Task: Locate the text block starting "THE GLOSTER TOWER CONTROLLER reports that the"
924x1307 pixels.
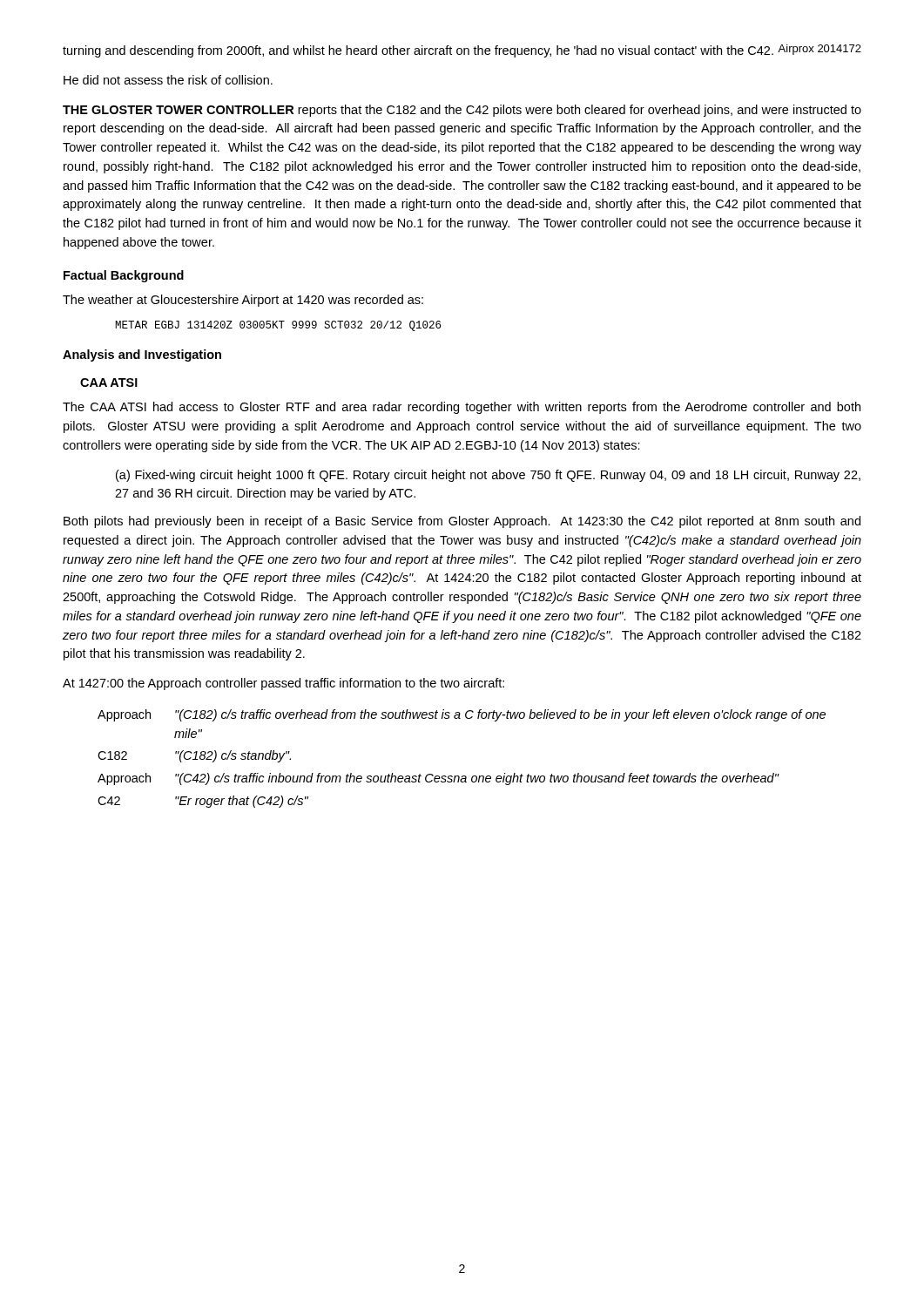Action: pos(462,176)
